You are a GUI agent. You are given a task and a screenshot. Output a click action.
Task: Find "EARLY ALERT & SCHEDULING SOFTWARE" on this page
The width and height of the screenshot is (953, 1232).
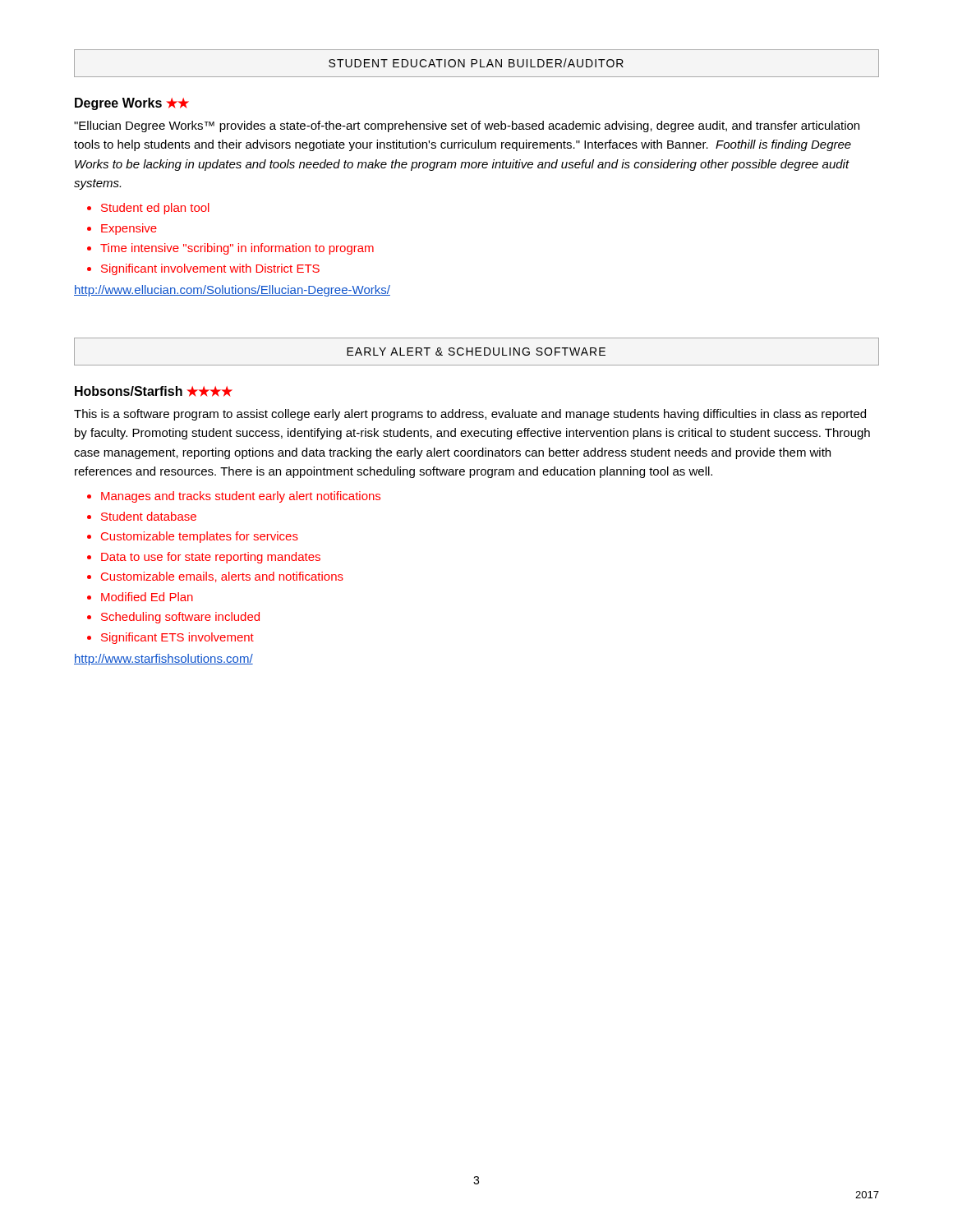pyautogui.click(x=476, y=352)
